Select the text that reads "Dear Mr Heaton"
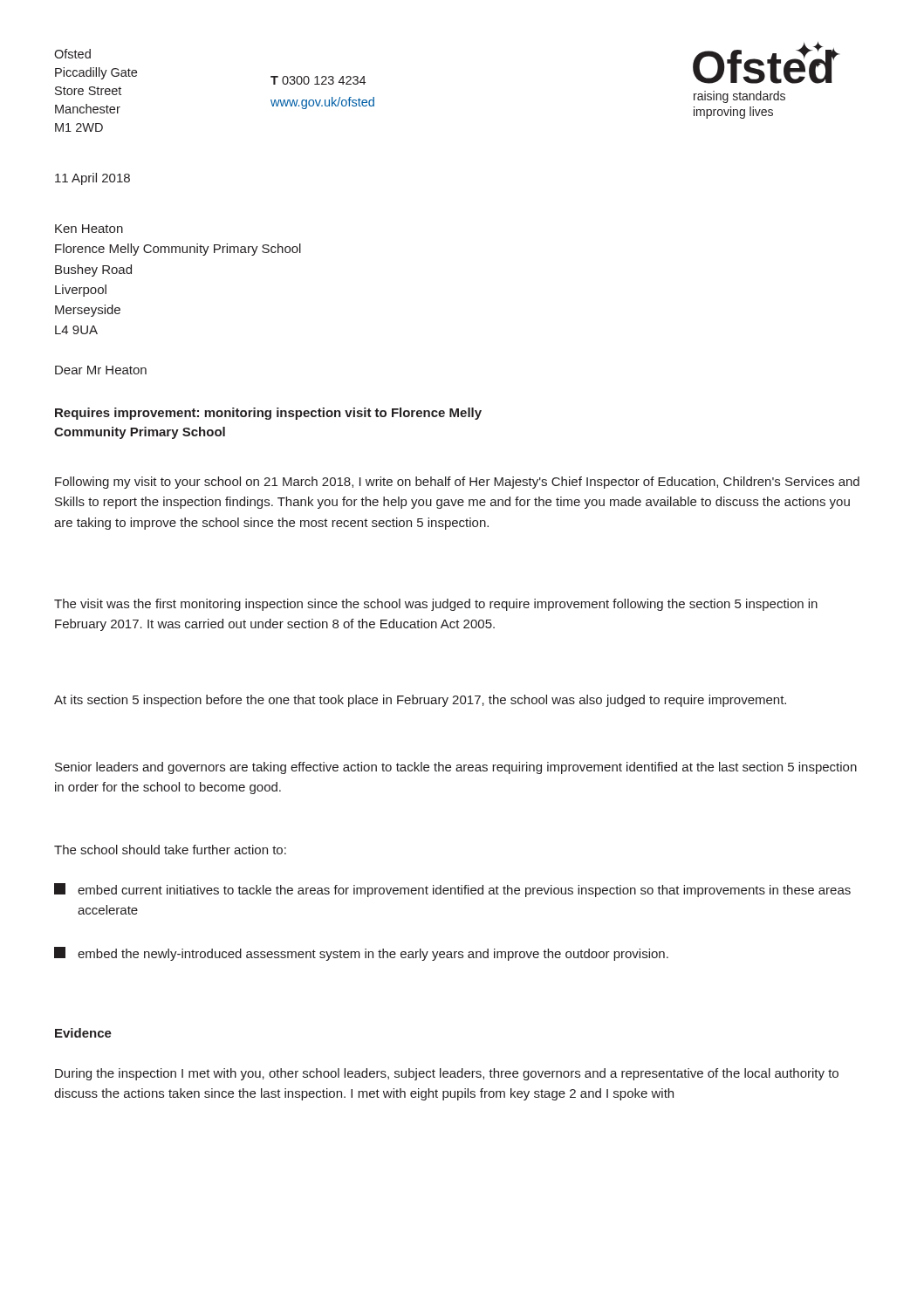 pos(101,370)
